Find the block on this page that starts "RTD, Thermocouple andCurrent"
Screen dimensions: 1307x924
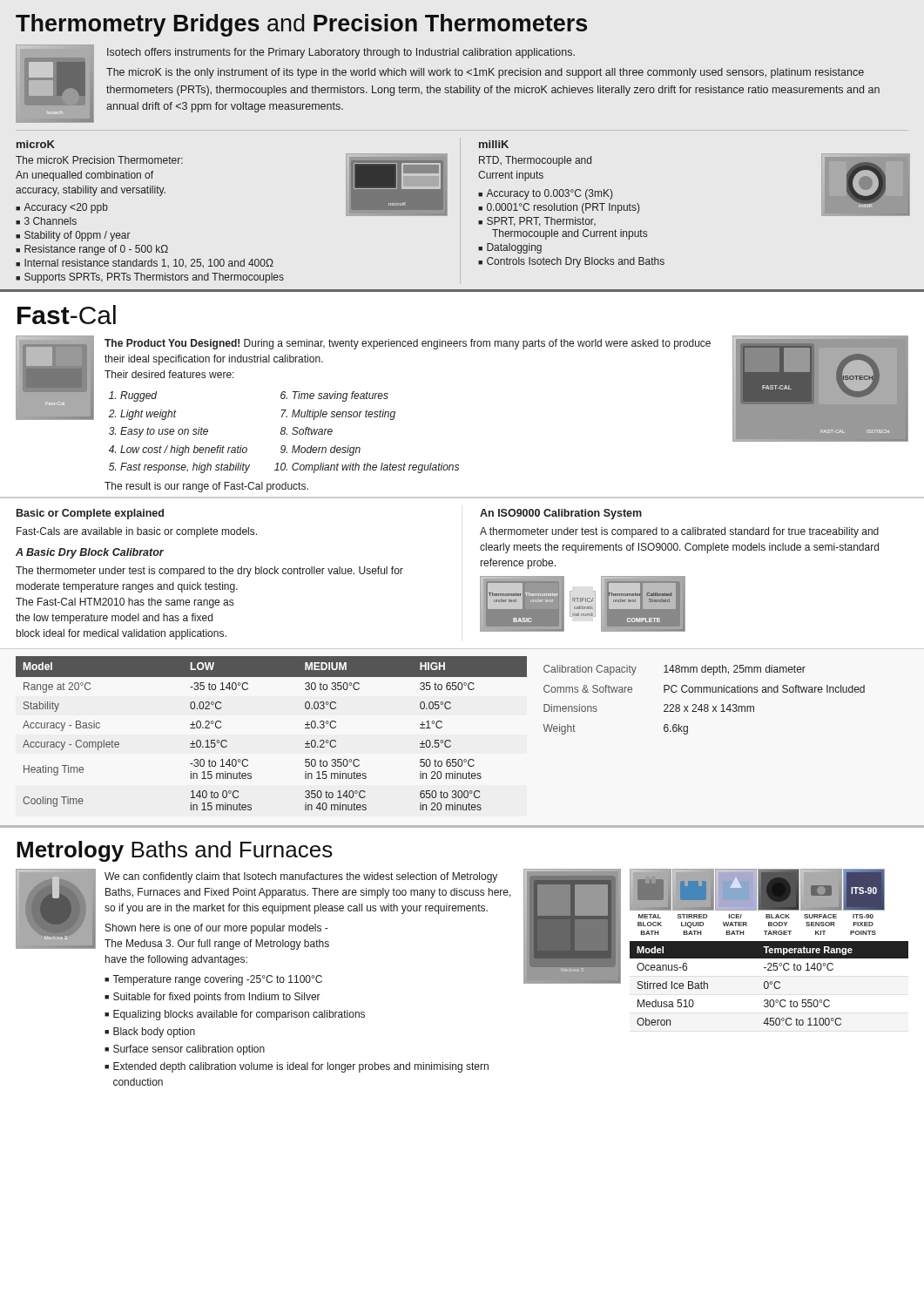(535, 168)
